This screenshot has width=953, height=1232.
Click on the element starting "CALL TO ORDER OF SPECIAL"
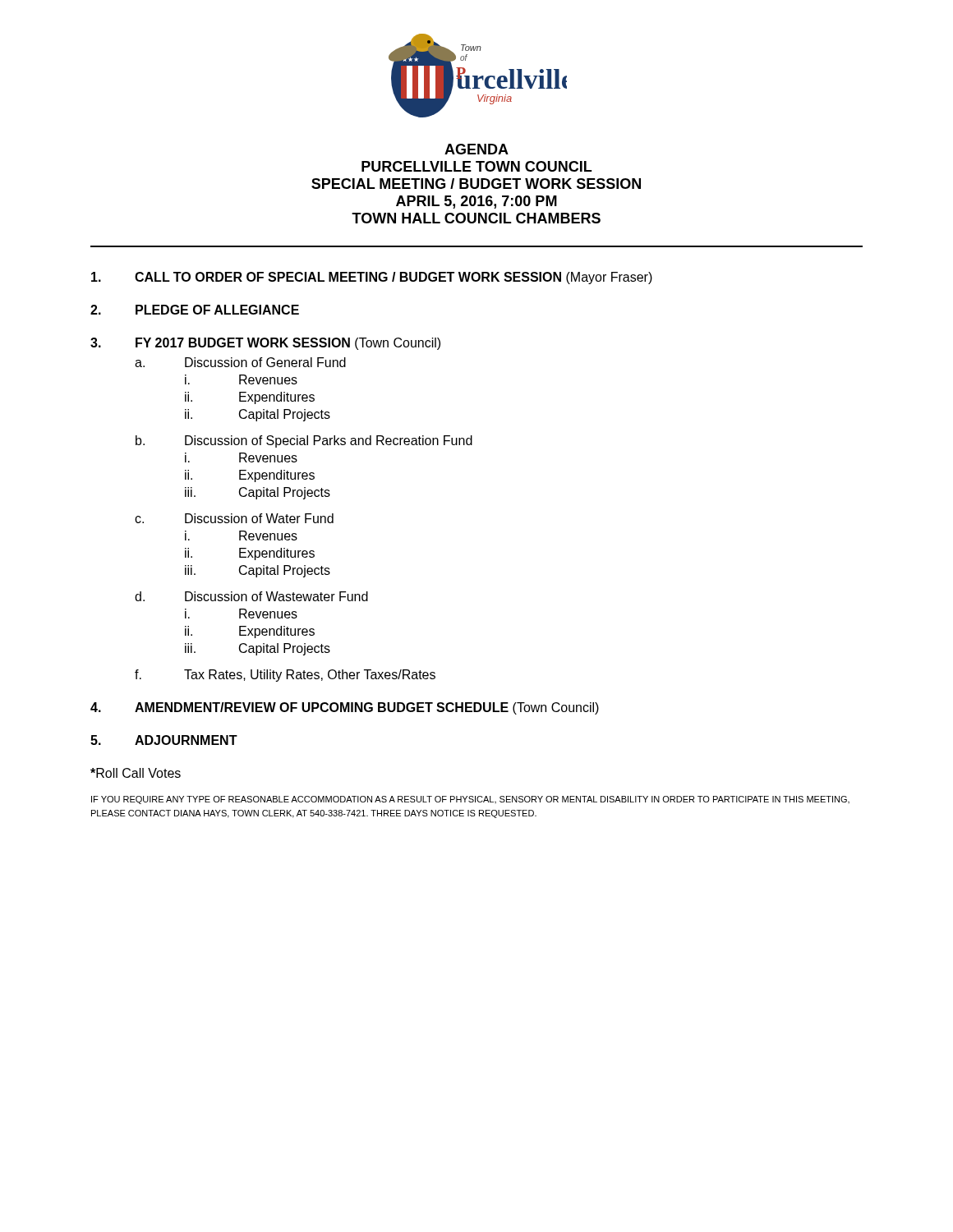[x=476, y=278]
